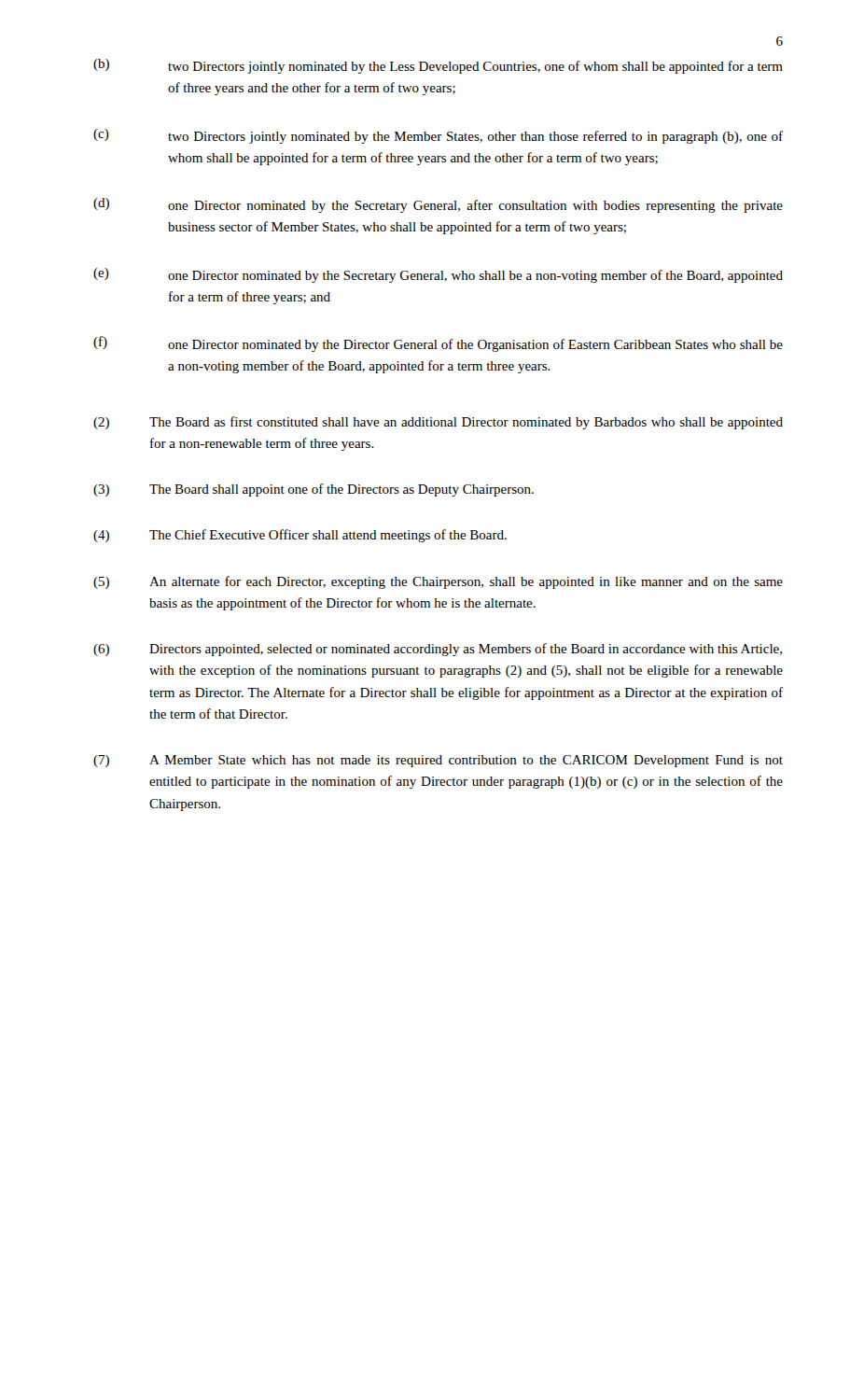Screen dimensions: 1400x850
Task: Find the text block that says "(5) An alternate for each Director, excepting"
Action: (438, 592)
